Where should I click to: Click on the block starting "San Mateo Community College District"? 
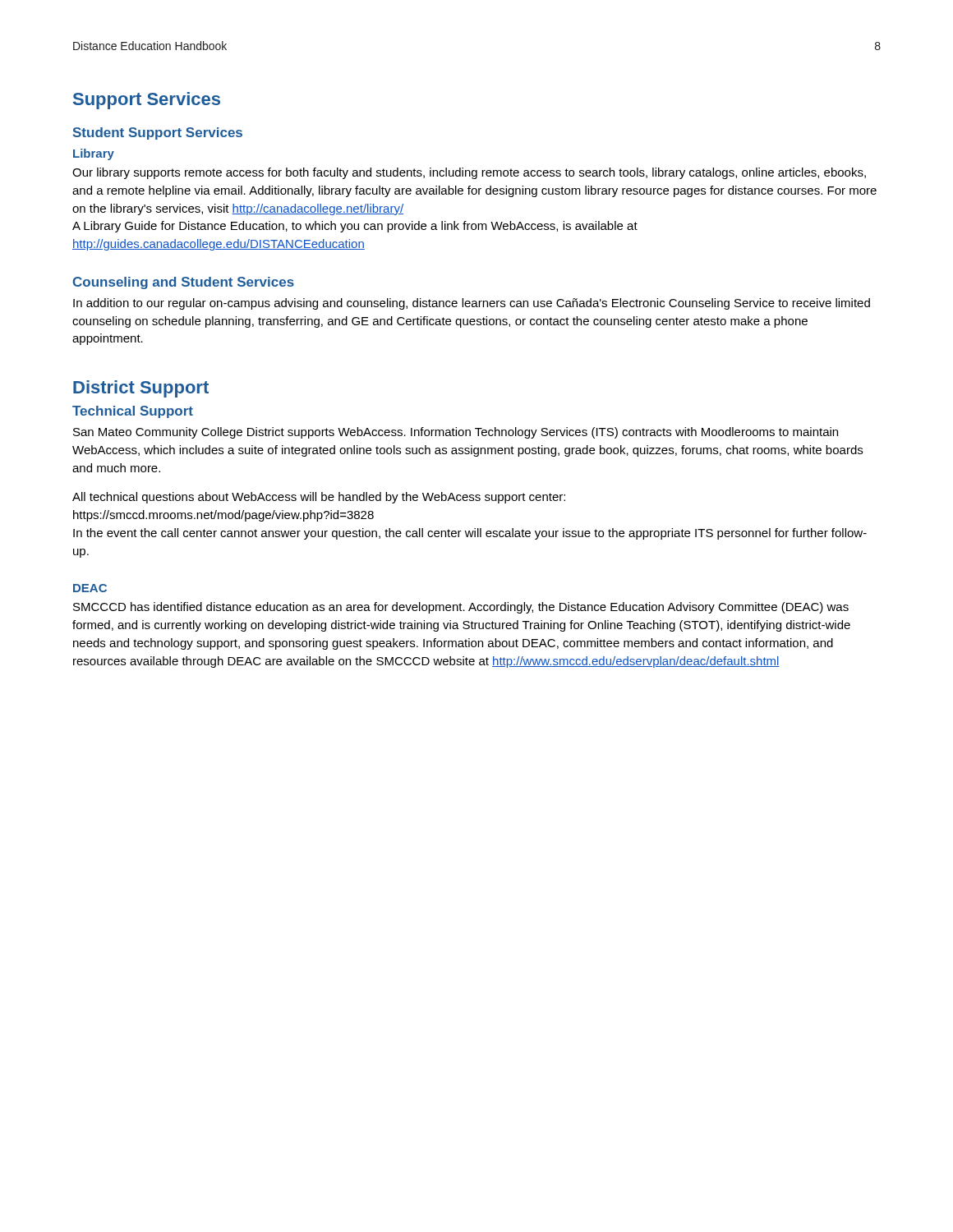click(476, 450)
